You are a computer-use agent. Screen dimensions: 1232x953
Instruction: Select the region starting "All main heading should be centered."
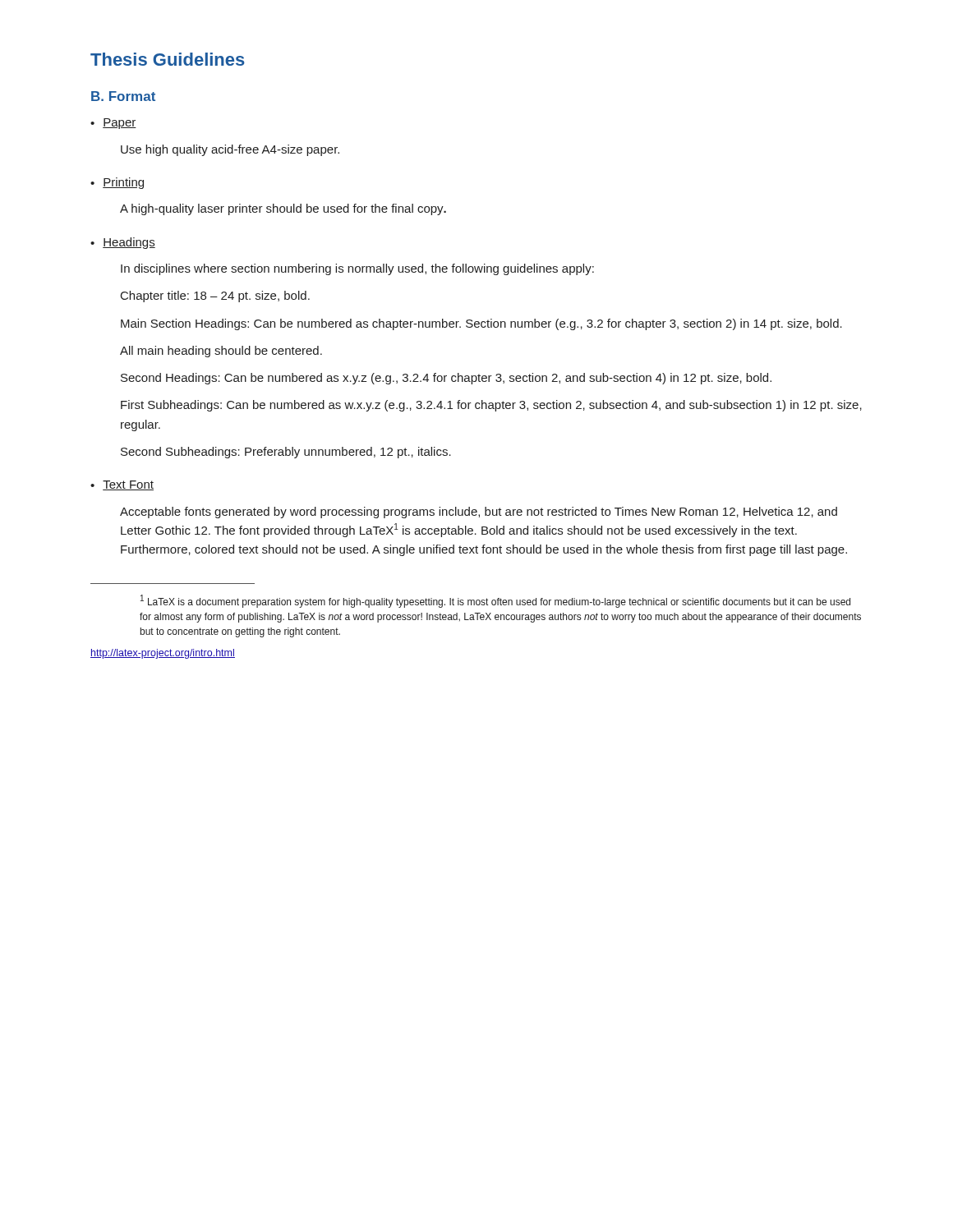pyautogui.click(x=221, y=352)
